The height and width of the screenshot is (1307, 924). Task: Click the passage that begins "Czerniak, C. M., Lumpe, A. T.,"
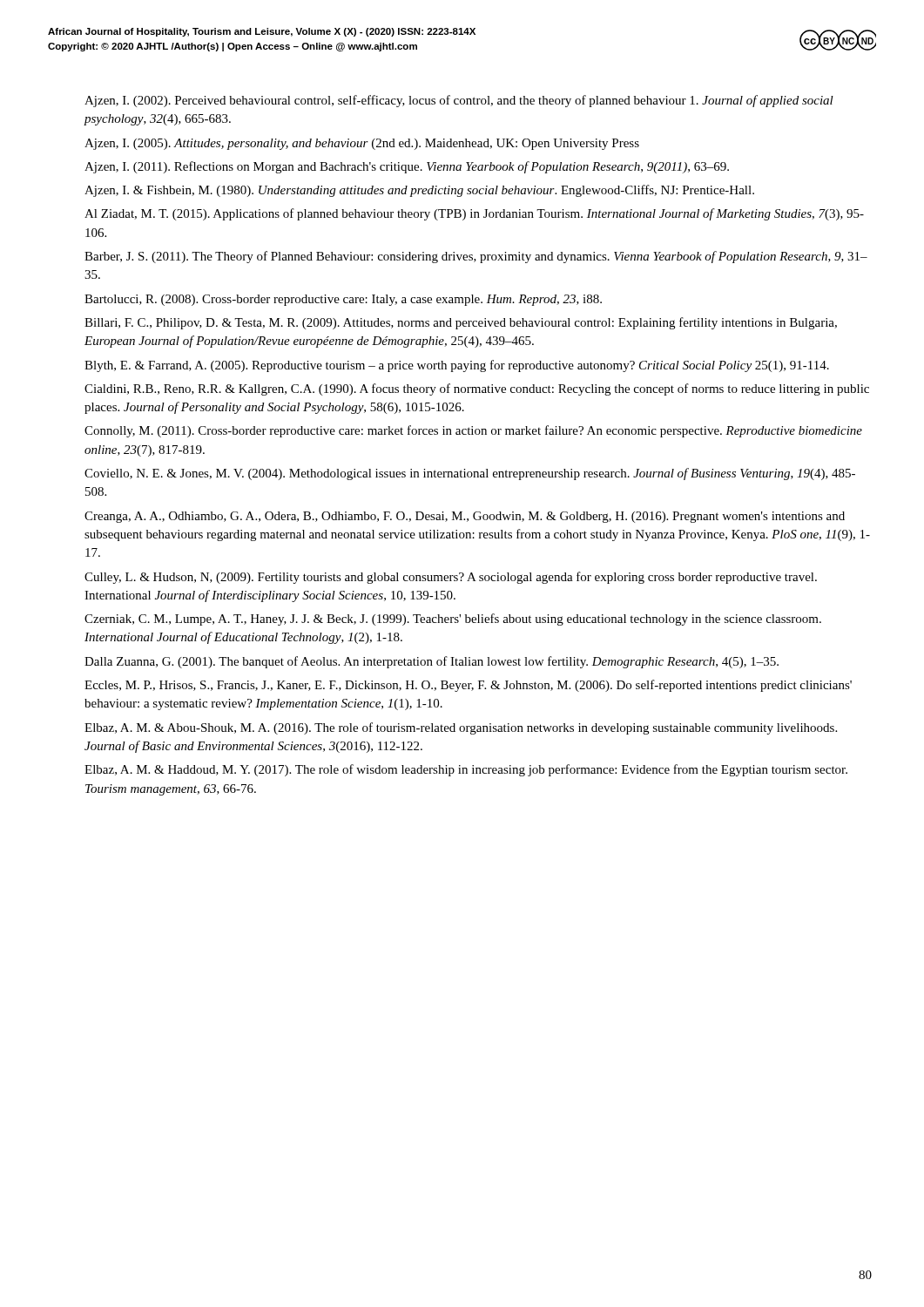pos(462,629)
